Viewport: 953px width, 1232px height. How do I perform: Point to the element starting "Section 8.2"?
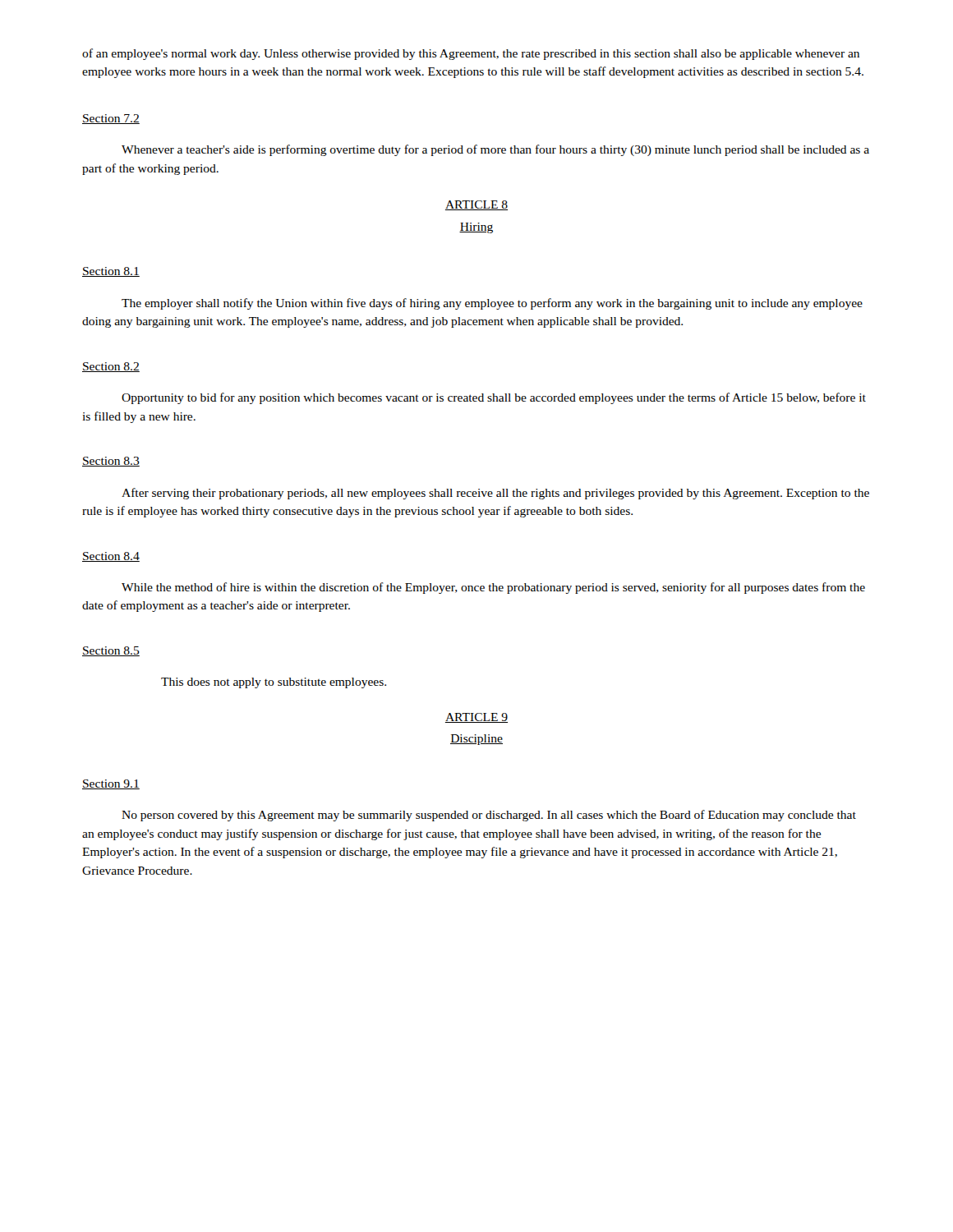111,366
